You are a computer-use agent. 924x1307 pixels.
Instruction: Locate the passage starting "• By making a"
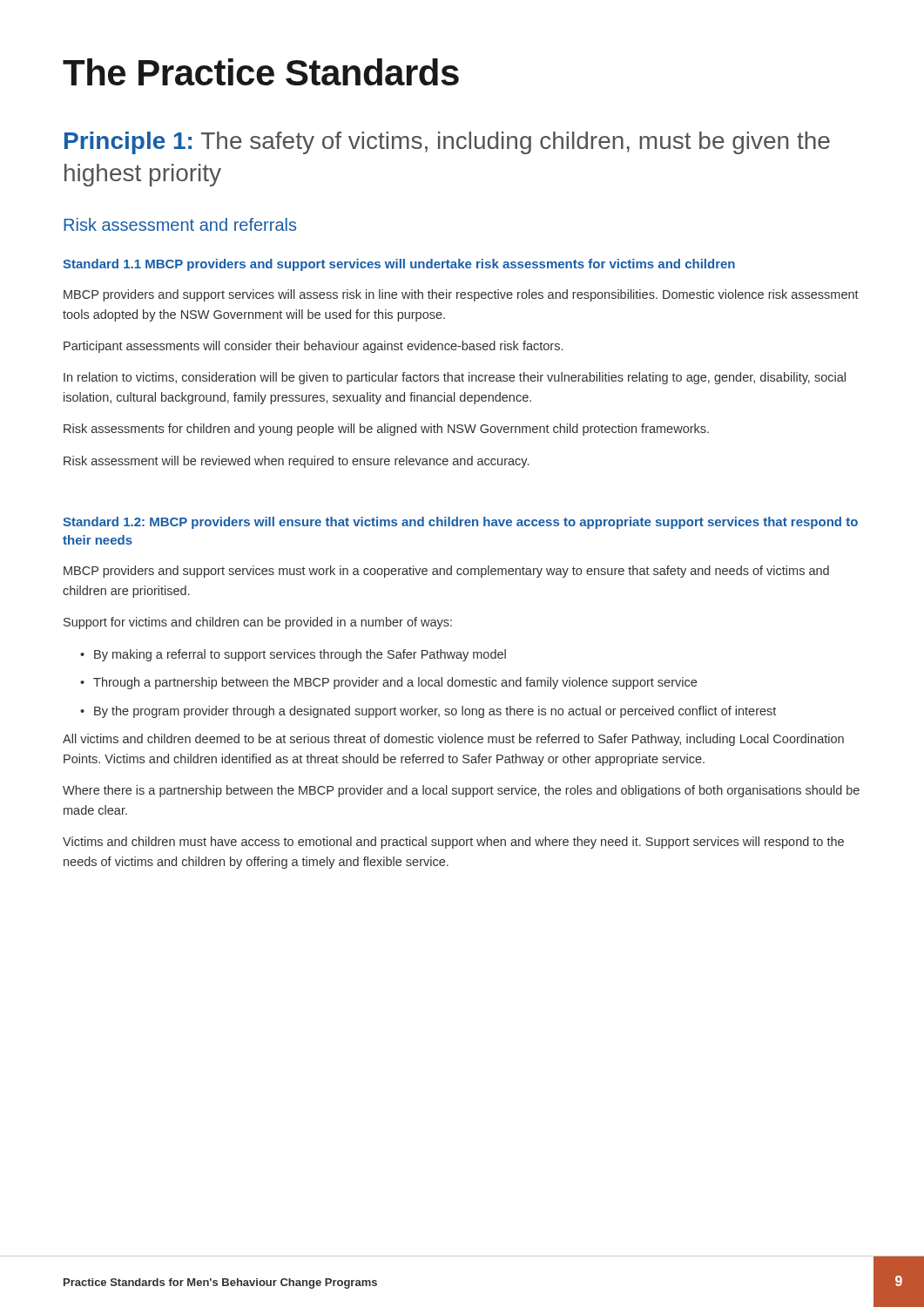462,654
